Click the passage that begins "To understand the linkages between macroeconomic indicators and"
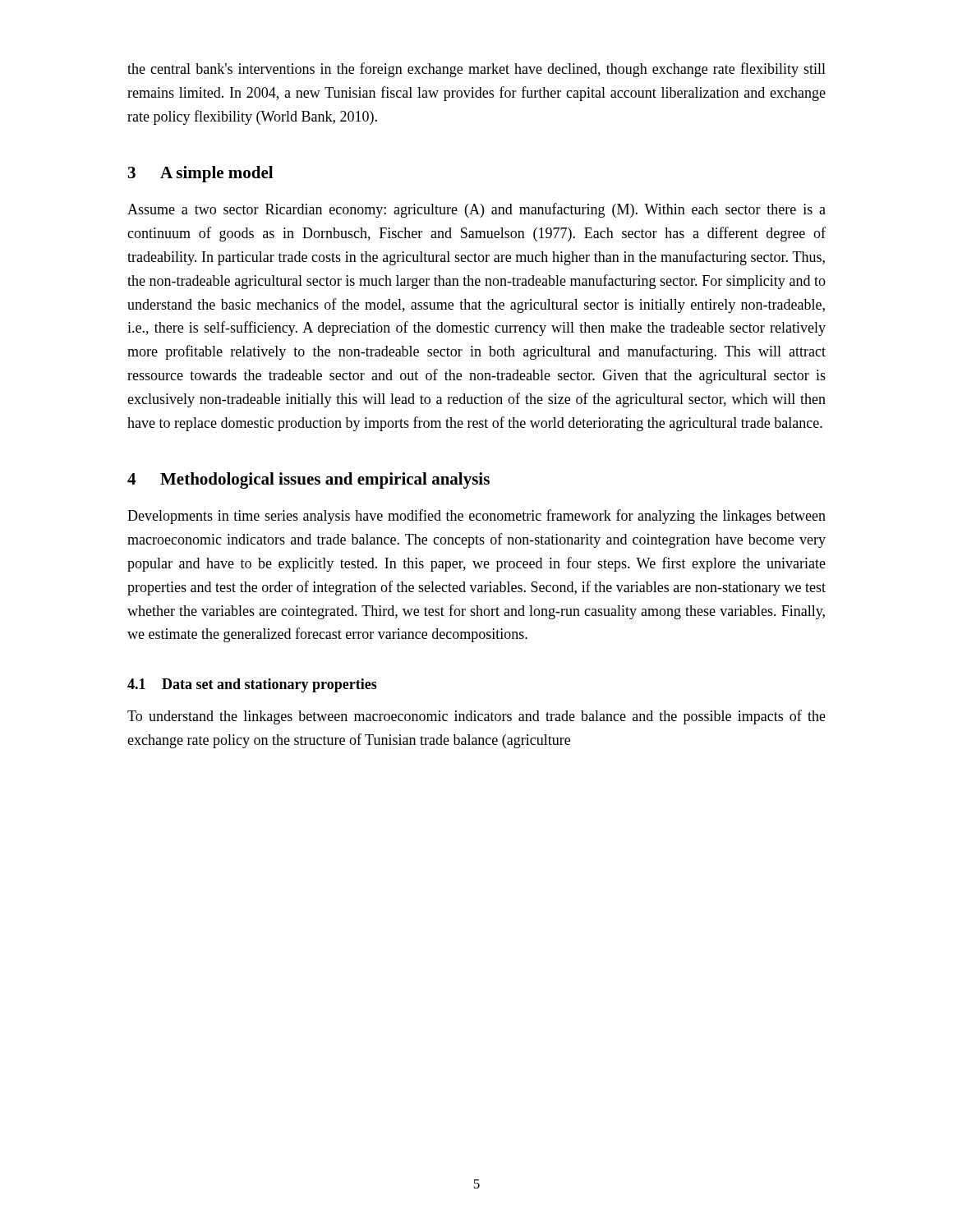This screenshot has height=1232, width=953. (476, 728)
